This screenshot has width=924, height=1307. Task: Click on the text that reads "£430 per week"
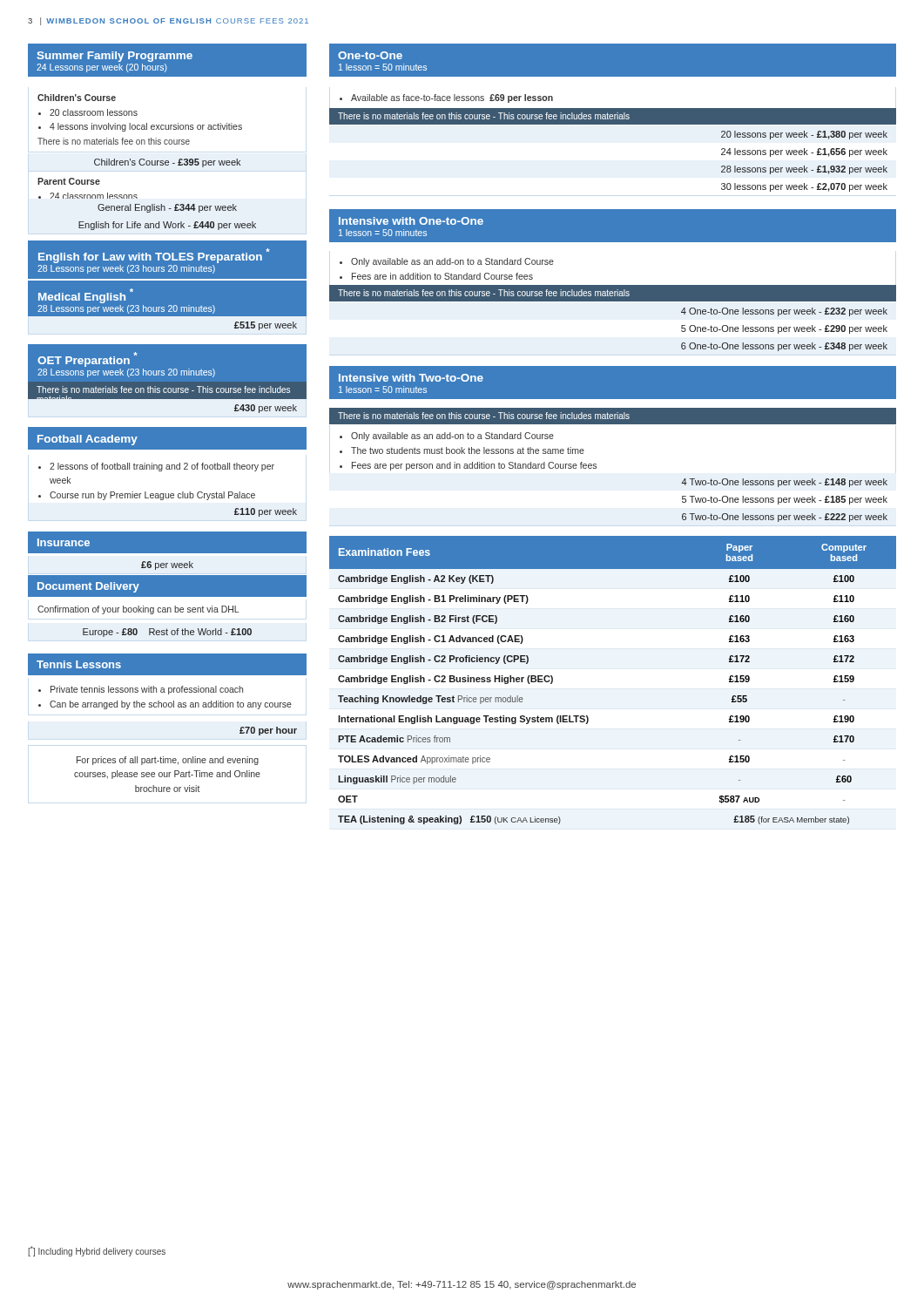pos(266,408)
